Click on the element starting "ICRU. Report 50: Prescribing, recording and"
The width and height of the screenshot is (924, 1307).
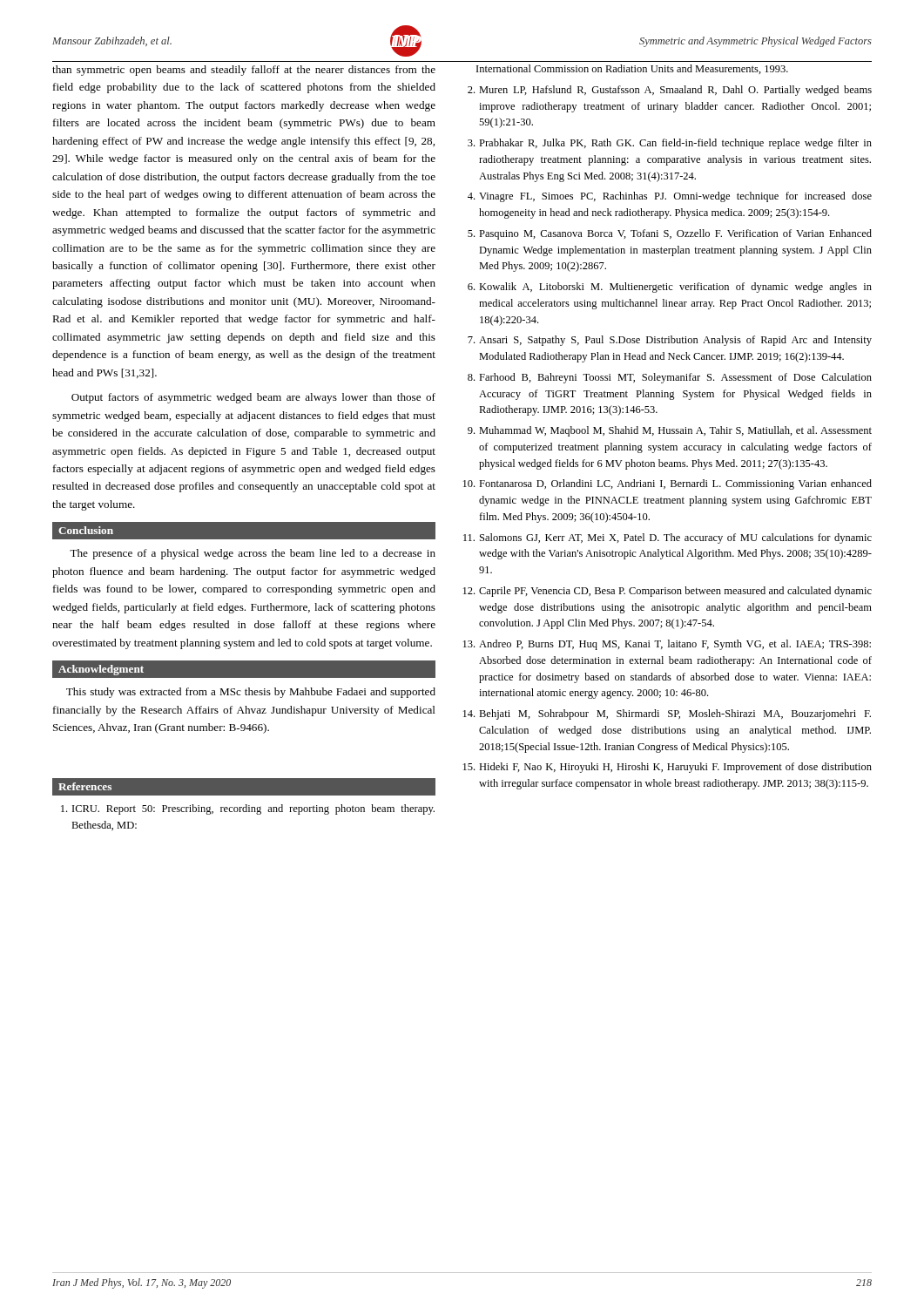pyautogui.click(x=244, y=817)
